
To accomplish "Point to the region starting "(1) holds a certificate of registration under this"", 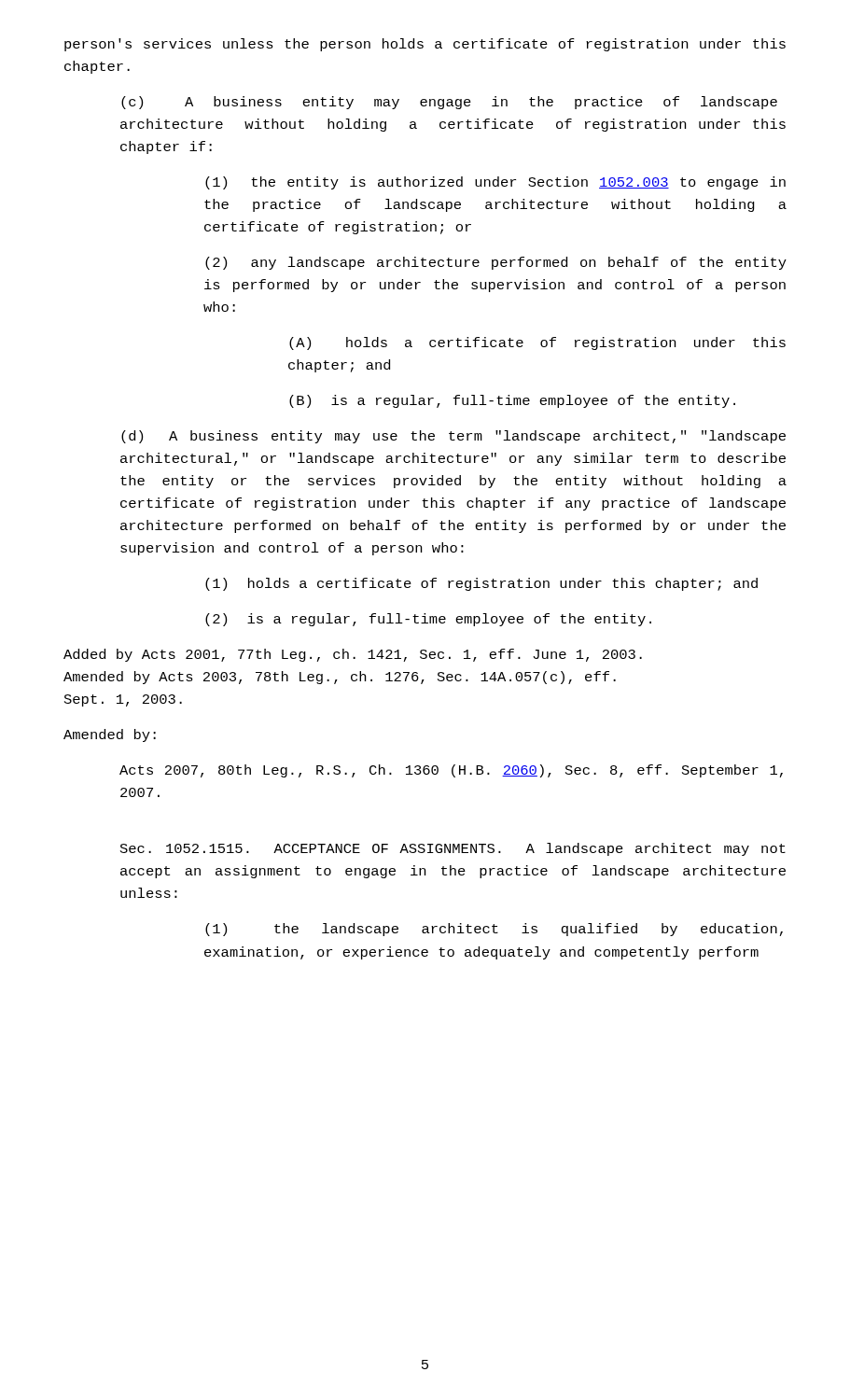I will click(495, 585).
